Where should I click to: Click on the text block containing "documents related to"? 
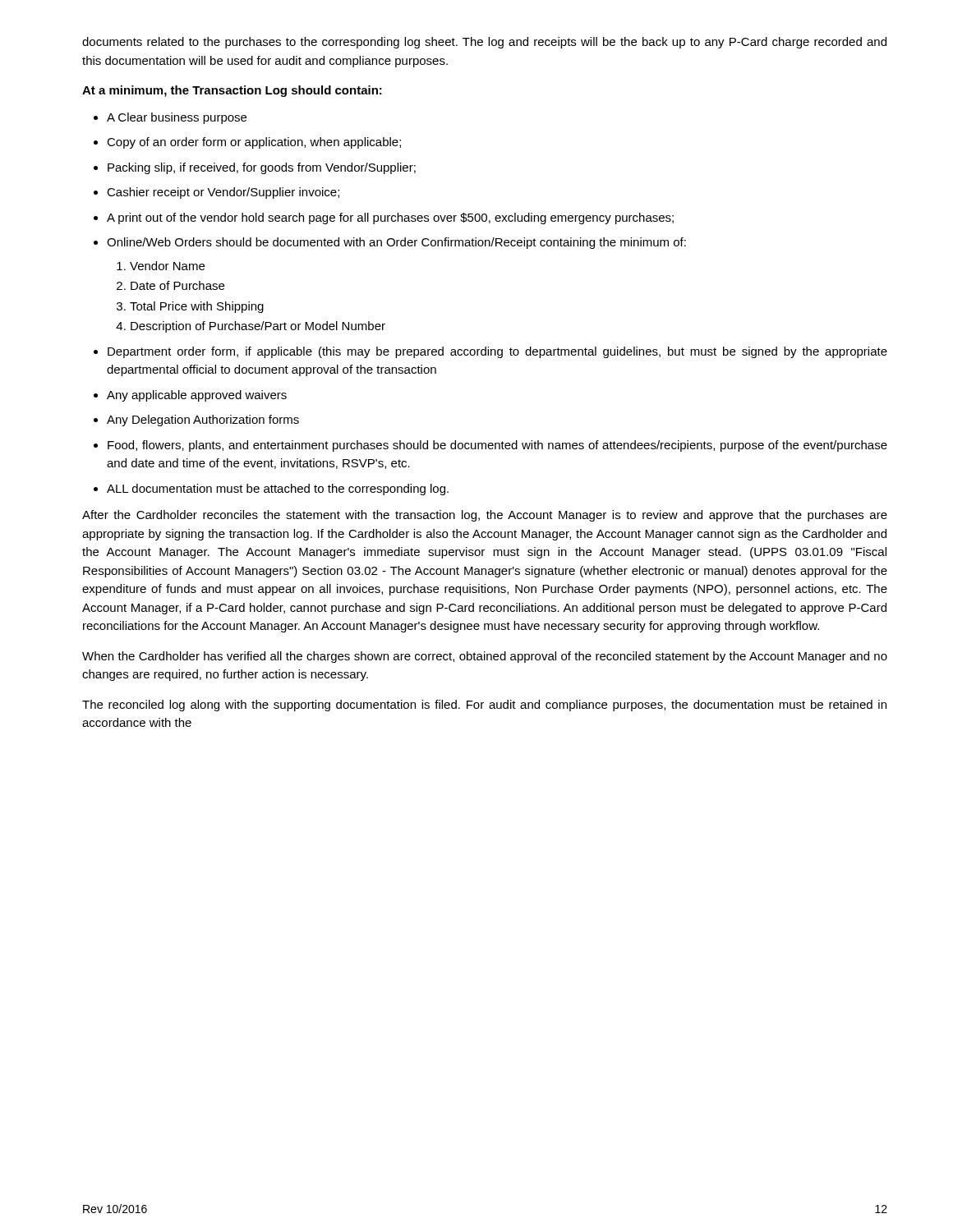pos(485,51)
